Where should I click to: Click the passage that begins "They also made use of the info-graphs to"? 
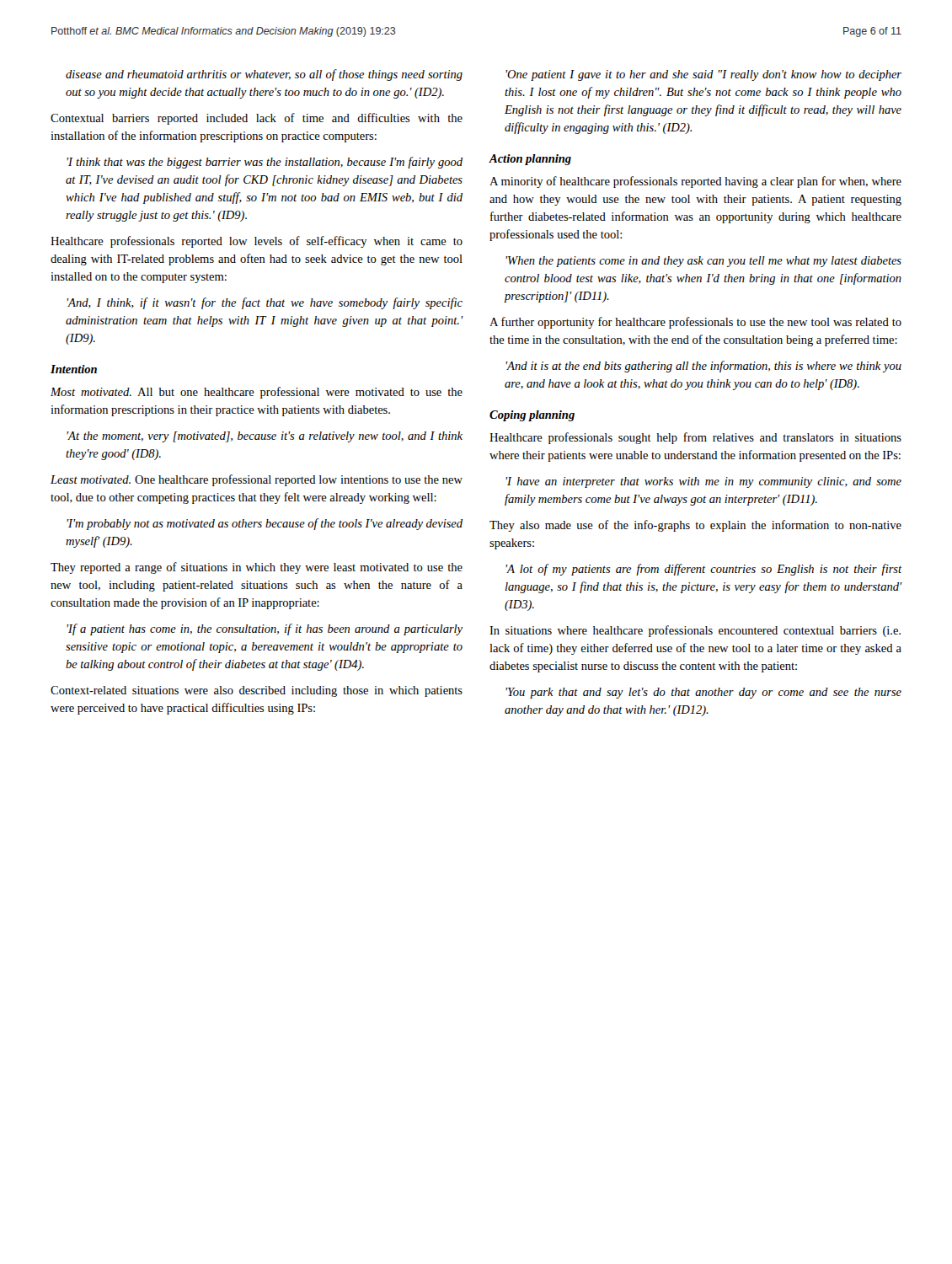click(x=695, y=535)
